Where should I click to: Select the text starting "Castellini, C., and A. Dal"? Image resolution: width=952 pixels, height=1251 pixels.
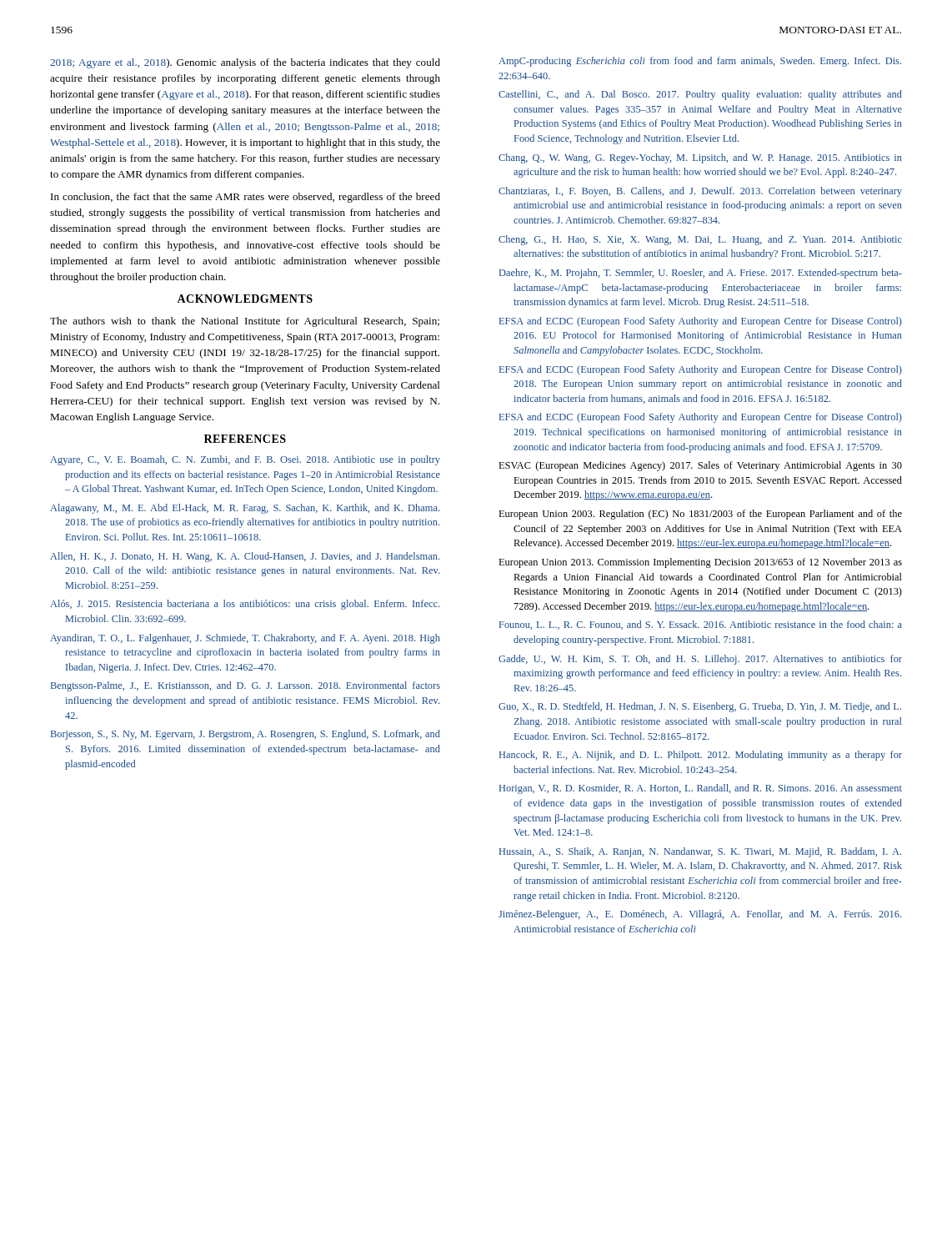pyautogui.click(x=700, y=116)
